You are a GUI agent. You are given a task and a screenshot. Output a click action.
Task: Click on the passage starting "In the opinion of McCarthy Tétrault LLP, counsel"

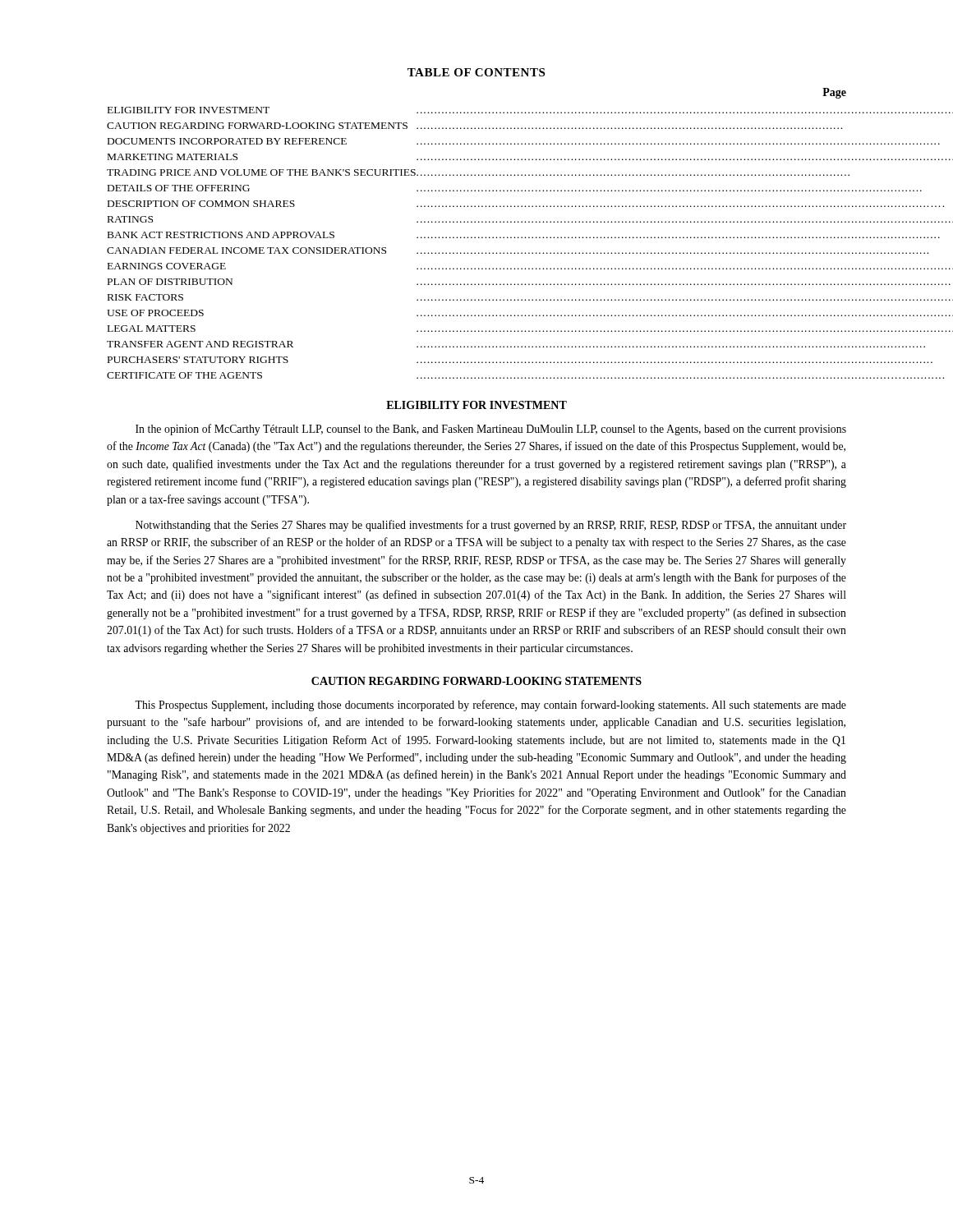[476, 464]
